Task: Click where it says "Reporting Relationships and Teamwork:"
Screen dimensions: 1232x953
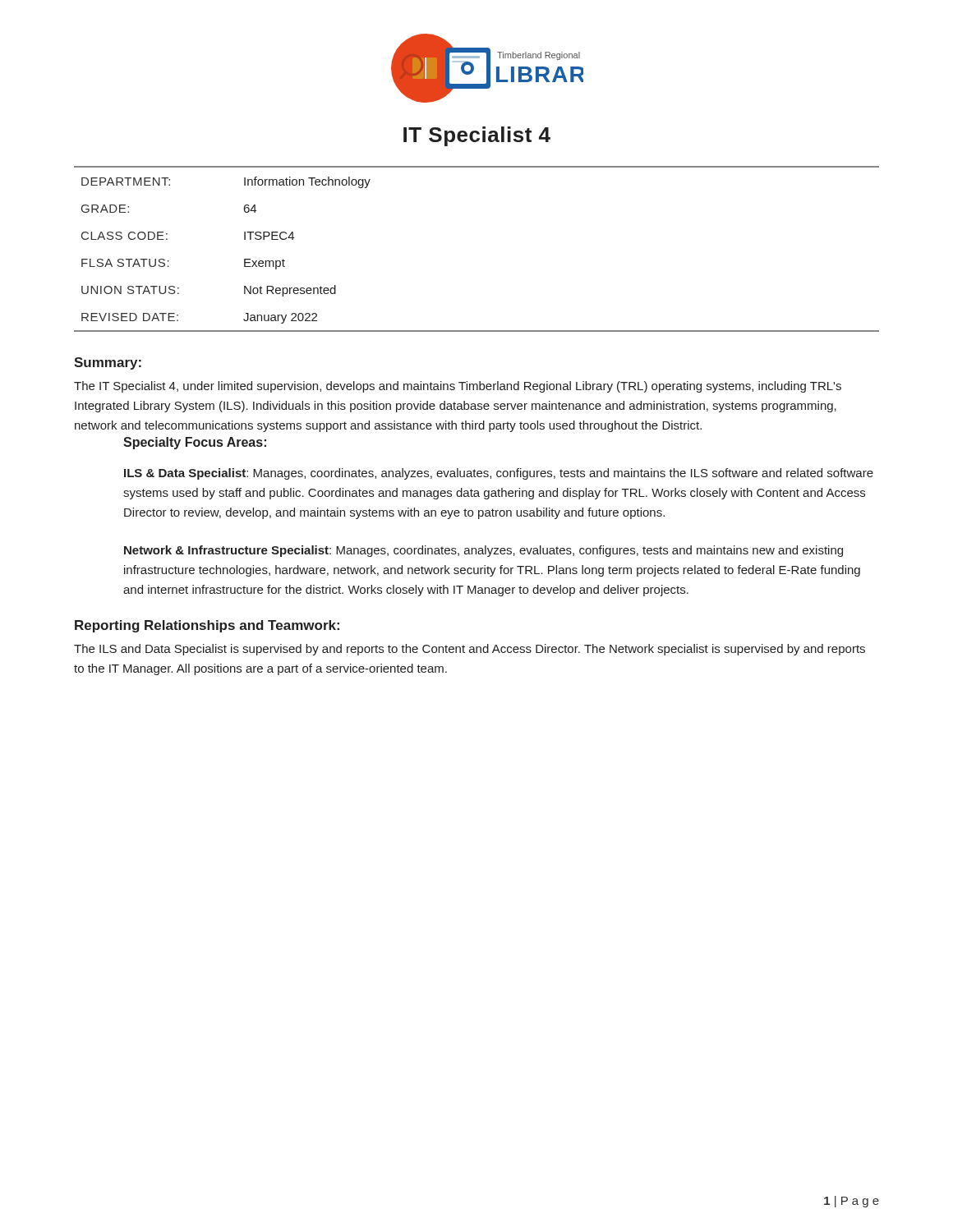Action: 207,625
